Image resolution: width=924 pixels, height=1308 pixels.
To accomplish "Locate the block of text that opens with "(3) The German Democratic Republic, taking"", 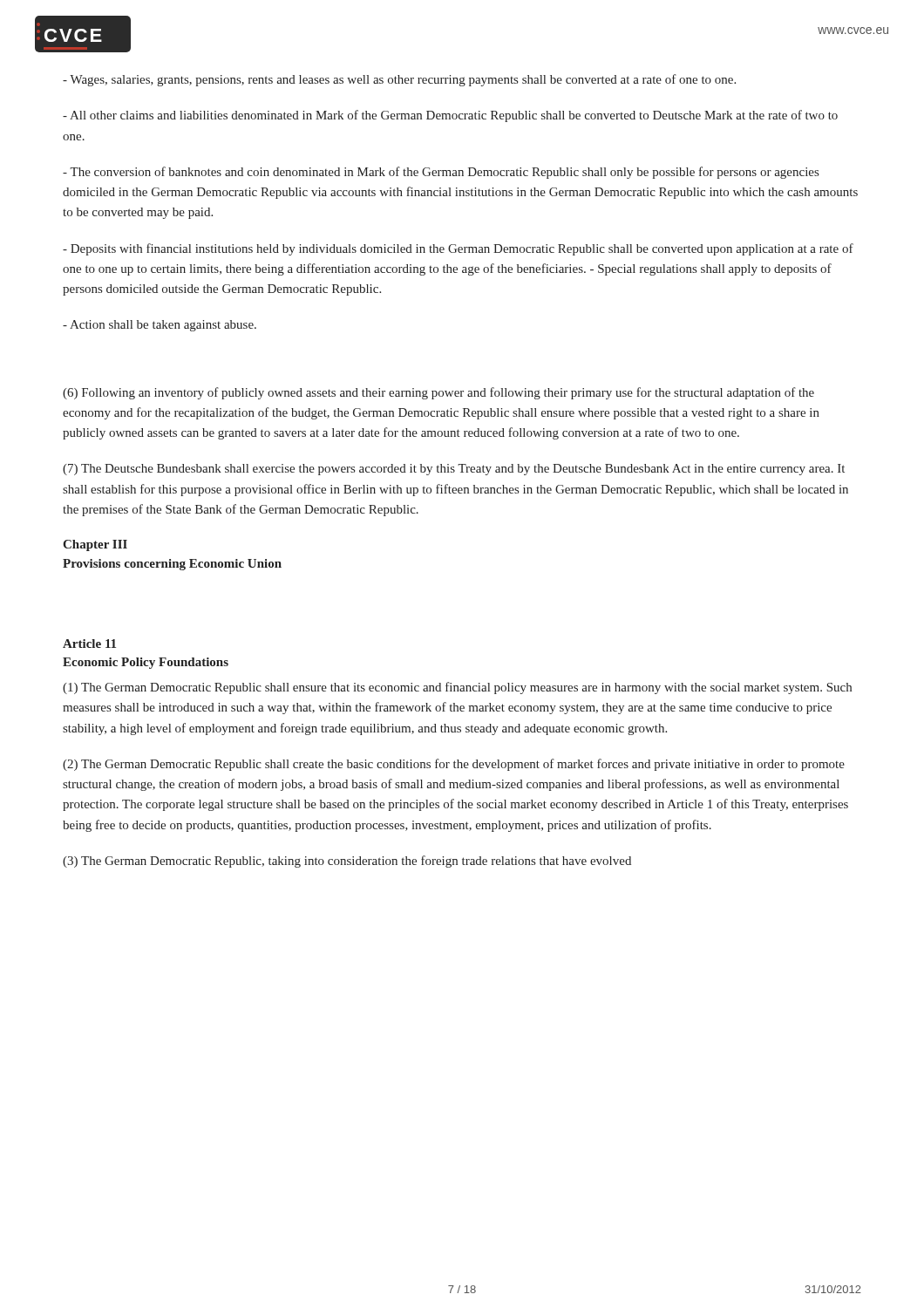I will tap(347, 860).
